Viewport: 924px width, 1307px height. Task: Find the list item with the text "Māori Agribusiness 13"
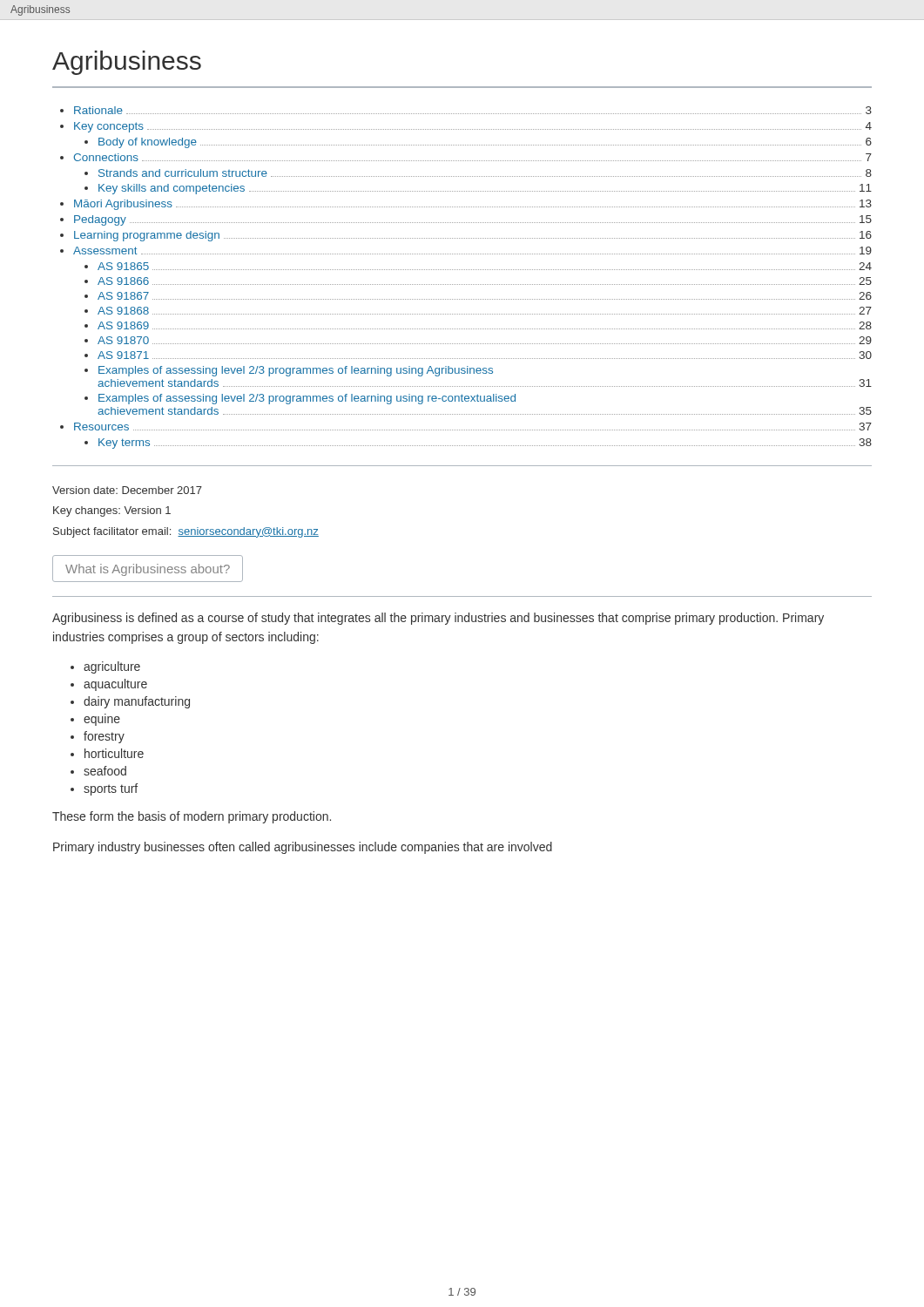472,203
